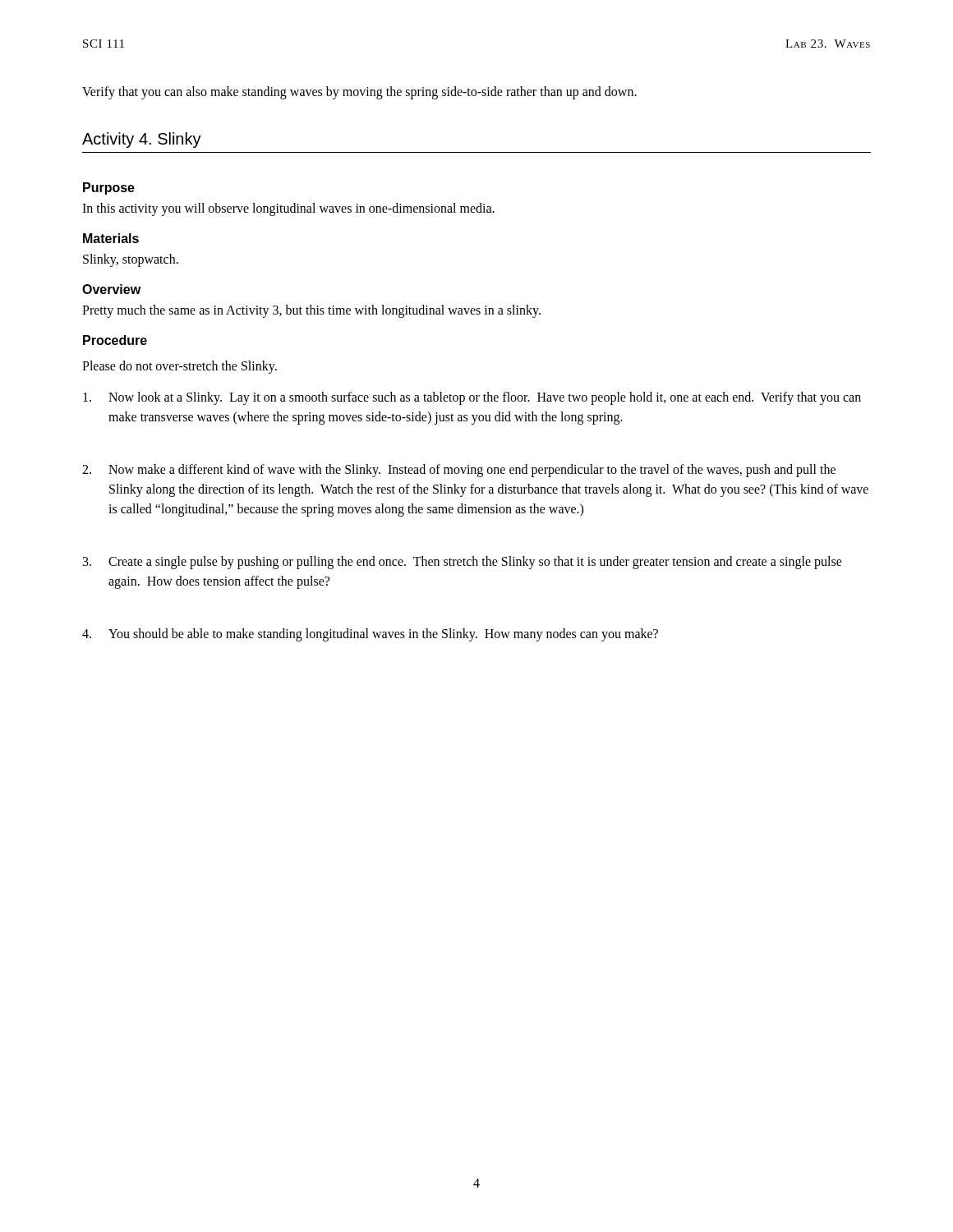Select the block starting "In this activity you will observe longitudinal"
953x1232 pixels.
[289, 208]
